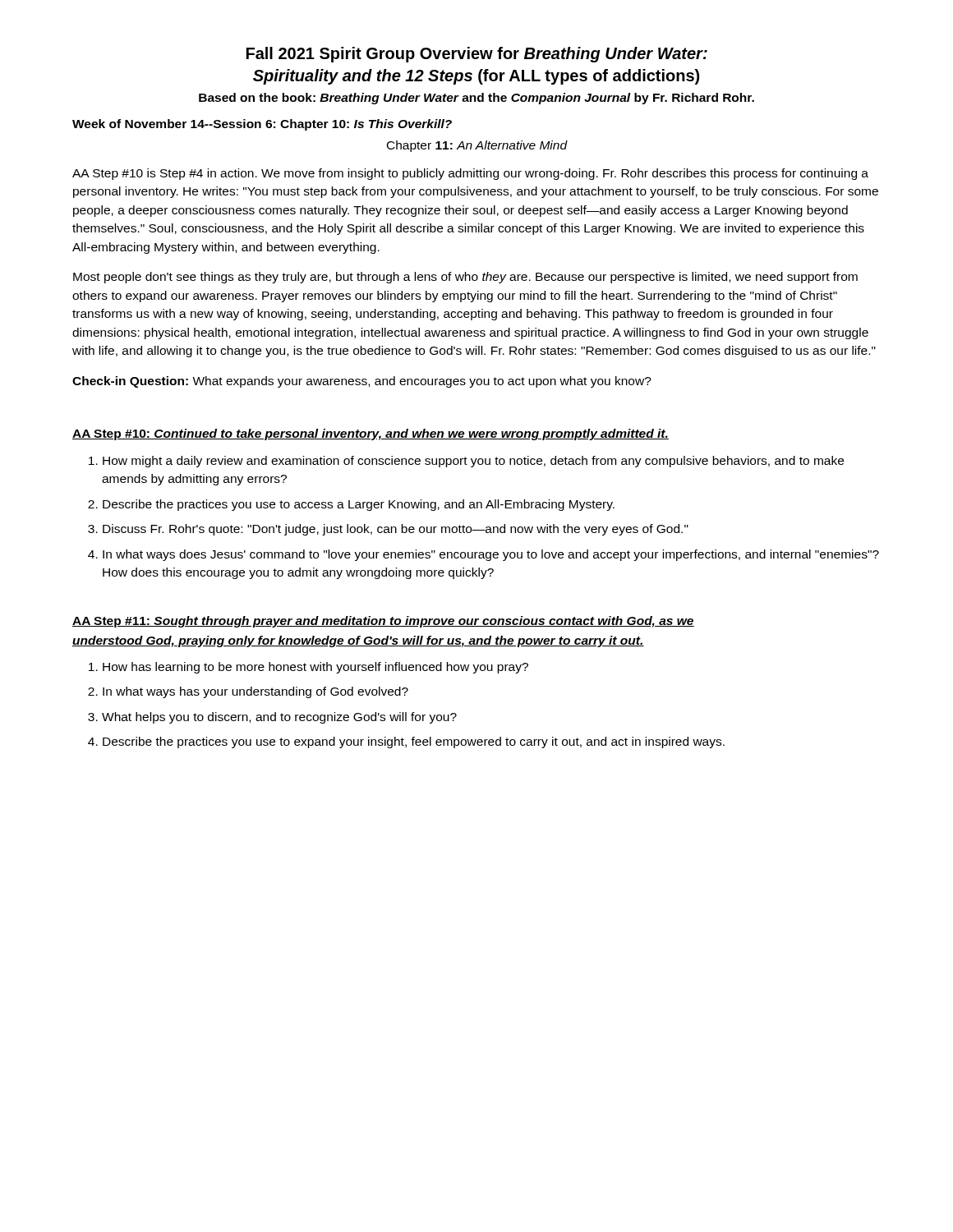The height and width of the screenshot is (1232, 953).
Task: Where is the title that starts "Spirituality and the 12 Steps"?
Action: tap(476, 76)
